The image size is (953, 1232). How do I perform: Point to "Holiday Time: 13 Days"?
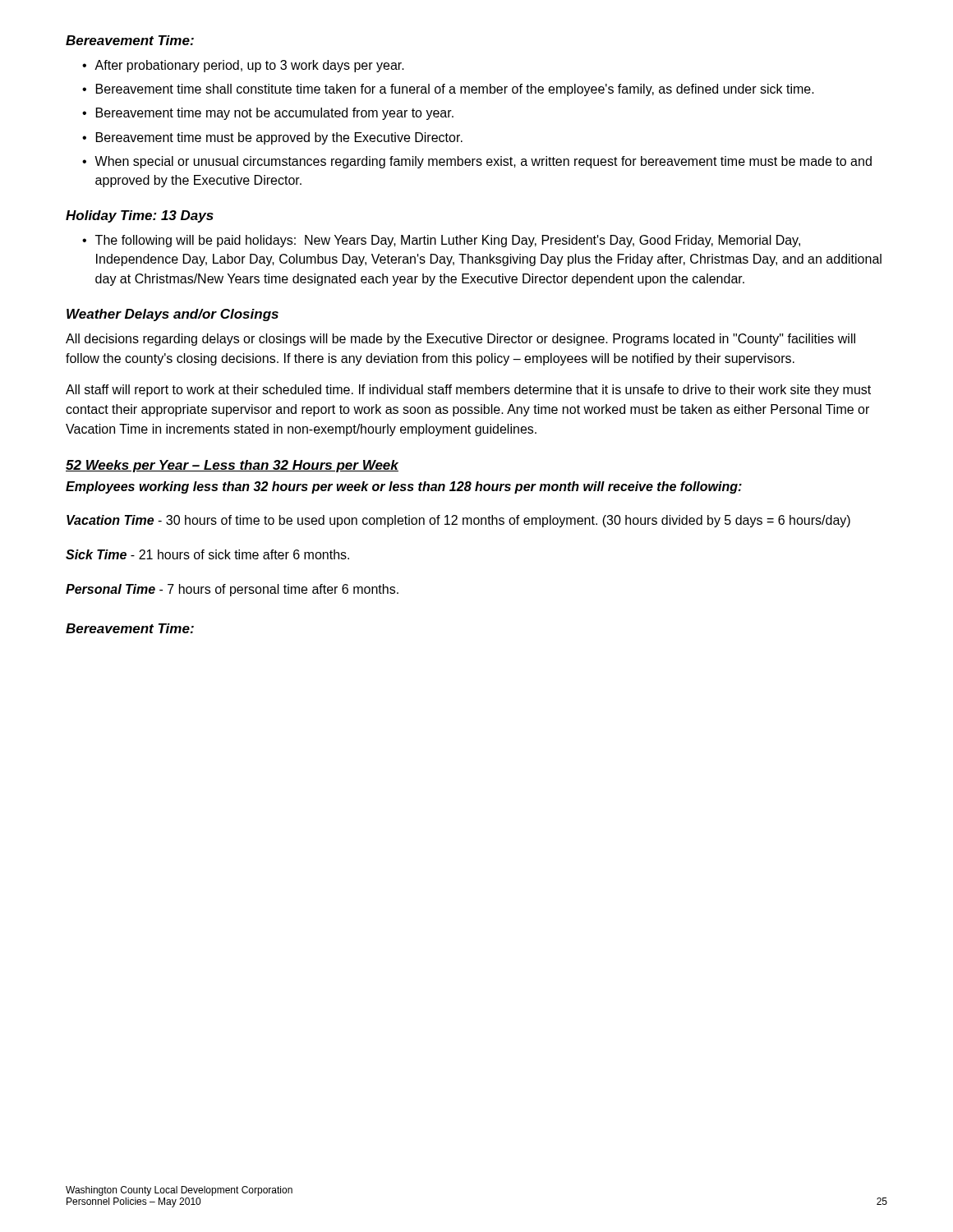coord(140,216)
